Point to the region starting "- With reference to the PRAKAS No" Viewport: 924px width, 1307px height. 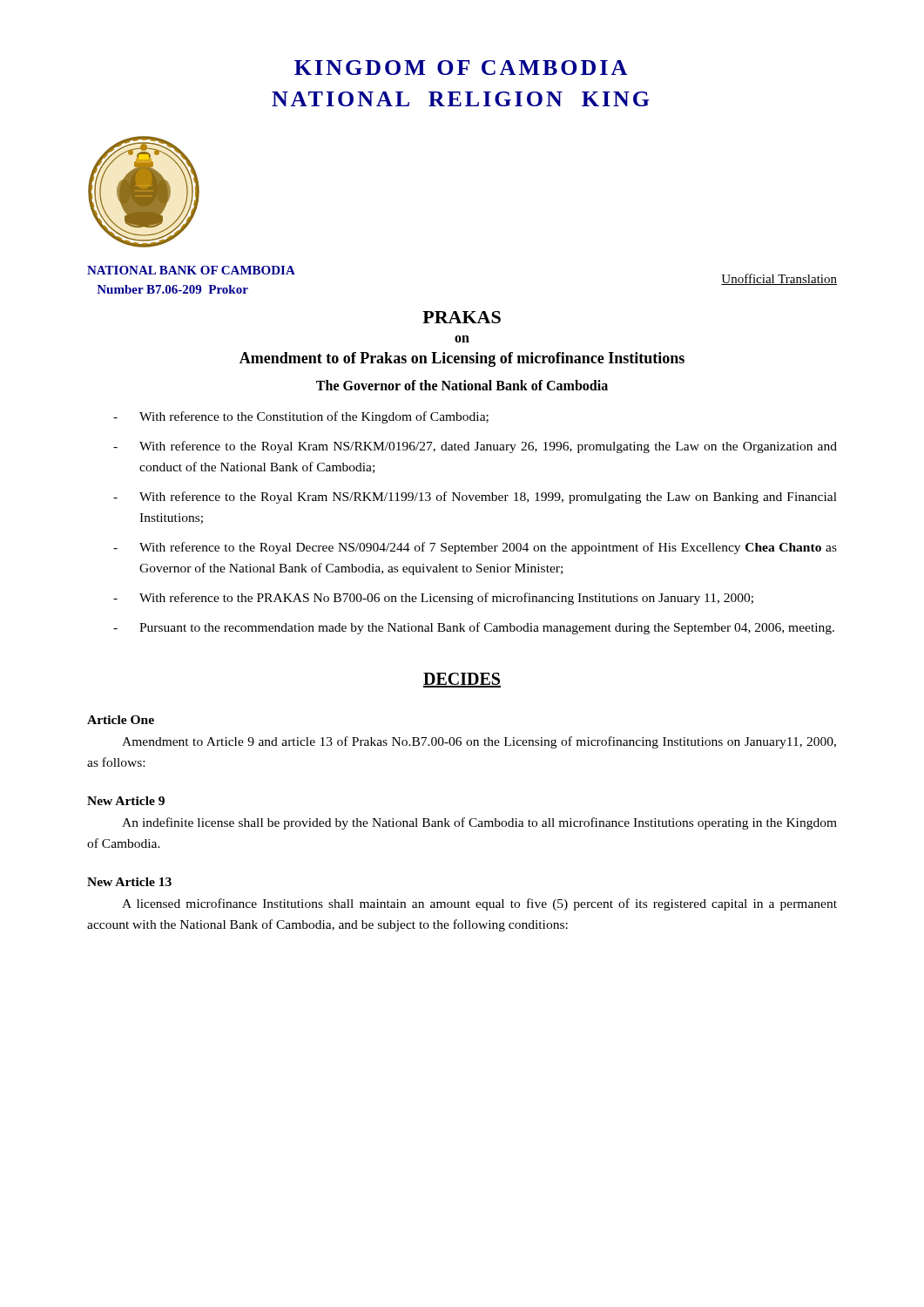click(475, 598)
